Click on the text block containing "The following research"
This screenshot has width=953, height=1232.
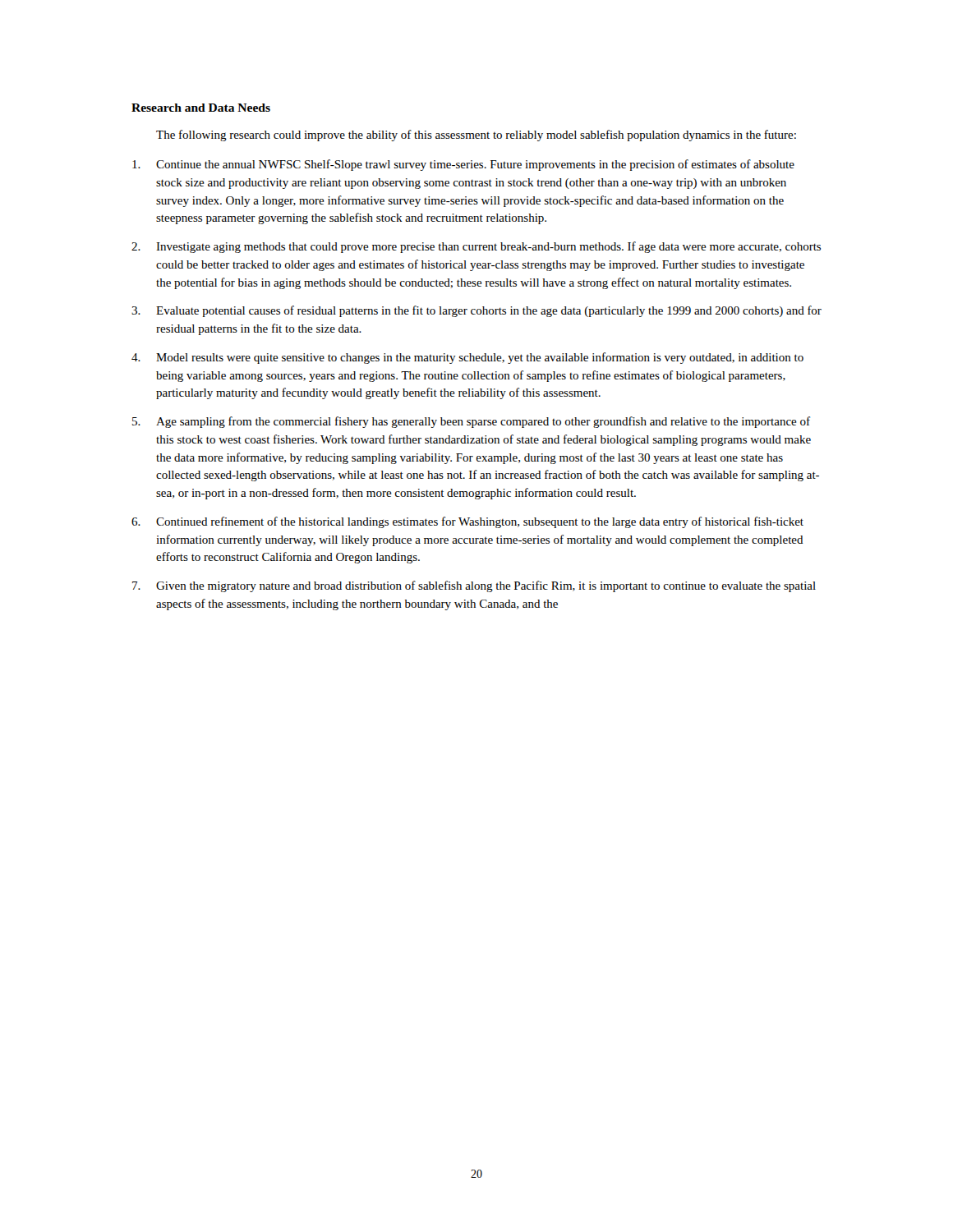pyautogui.click(x=476, y=135)
